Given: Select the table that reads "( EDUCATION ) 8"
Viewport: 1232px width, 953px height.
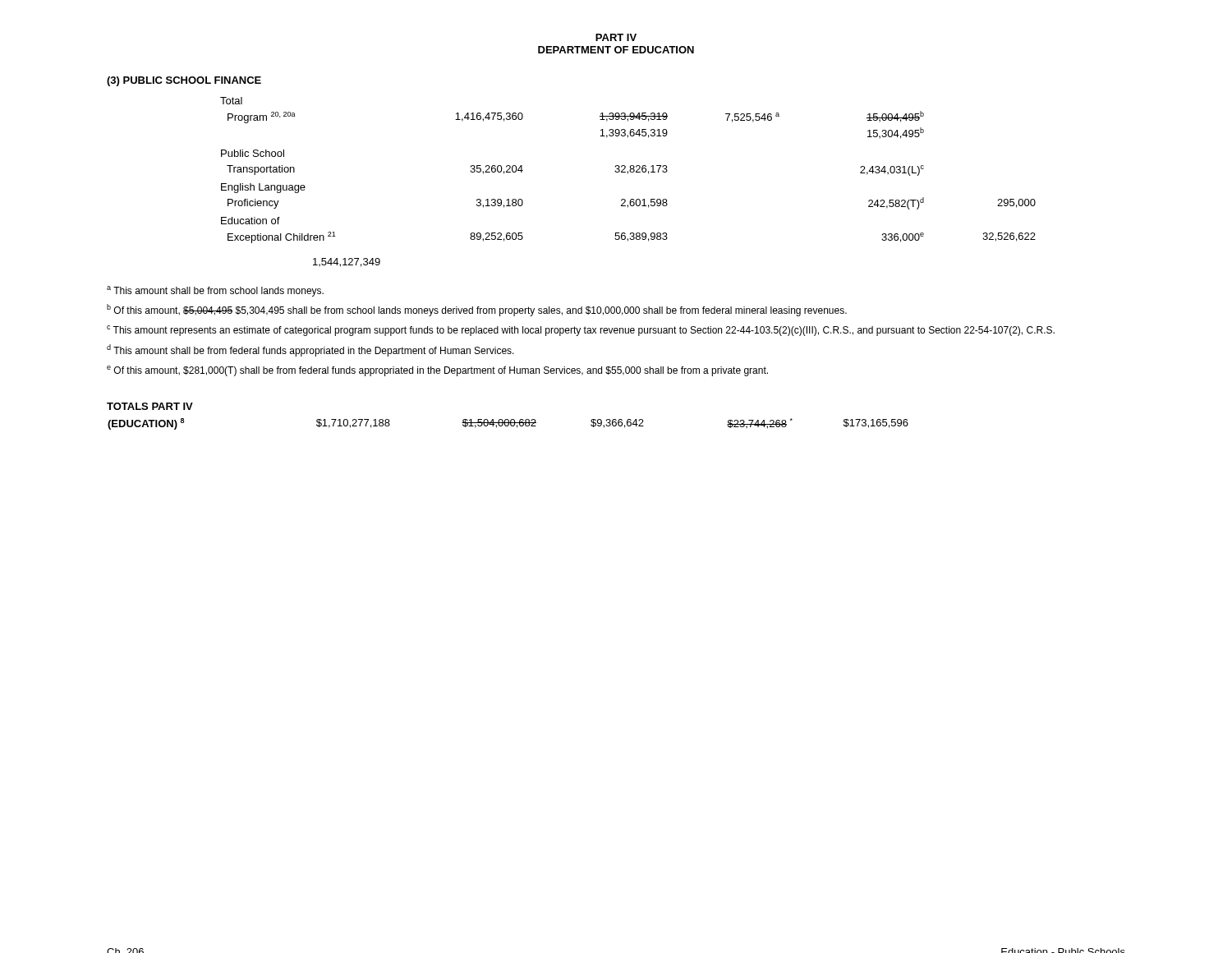Looking at the screenshot, I should (669, 423).
